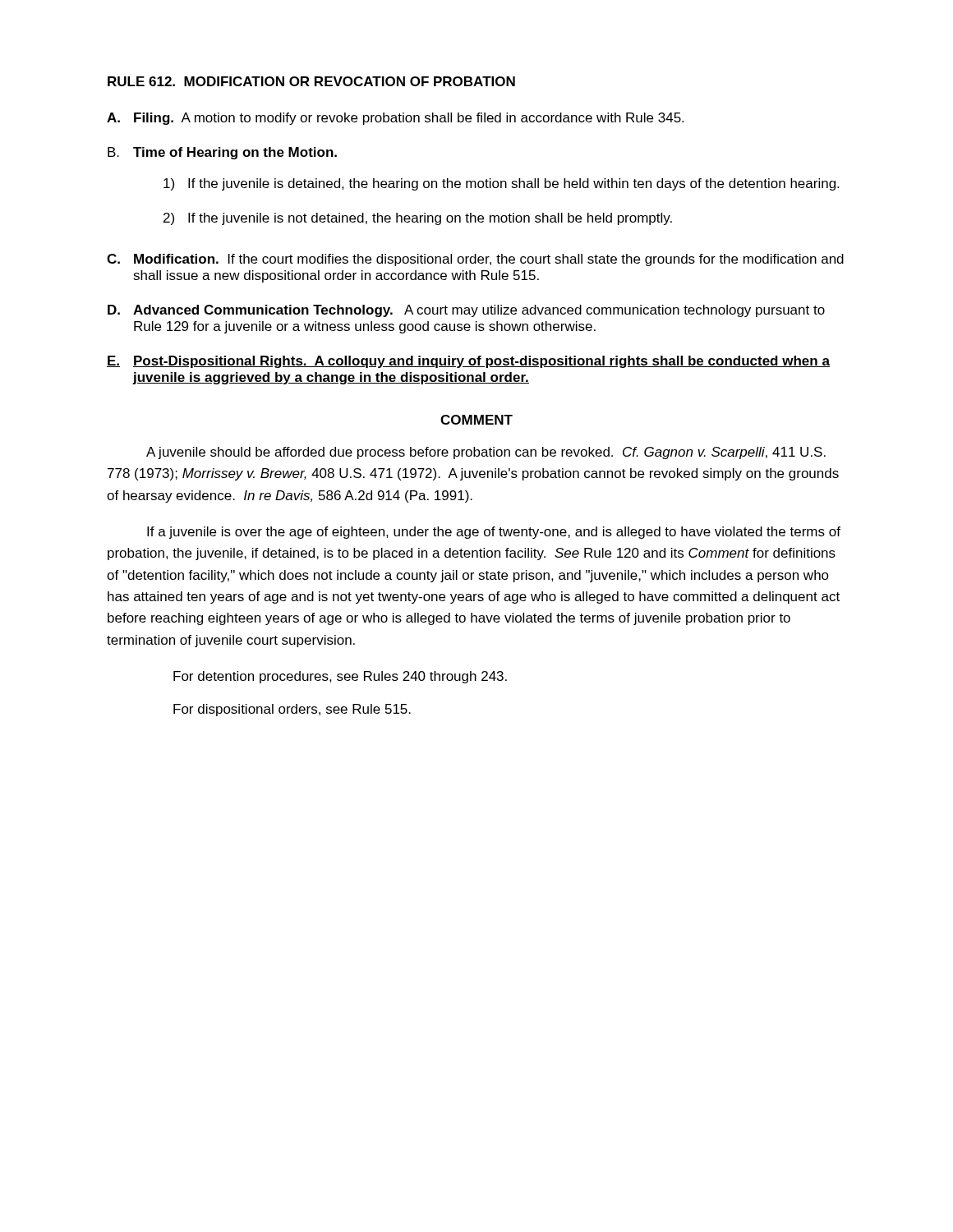Find the list item that says "E. Post-Dispositional Rights. A colloquy and inquiry of"
Screen dimensions: 1232x953
[476, 370]
